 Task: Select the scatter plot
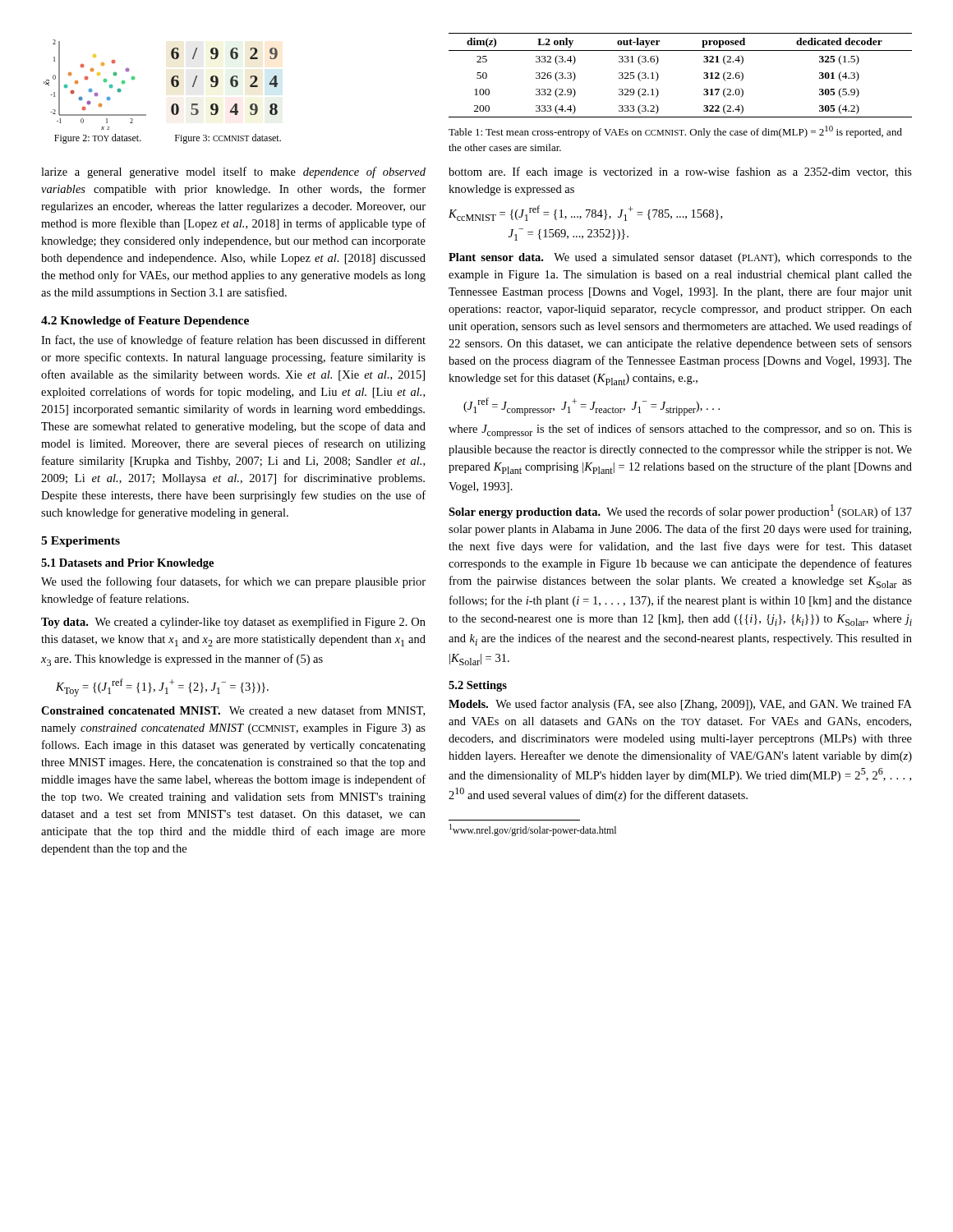[x=98, y=89]
